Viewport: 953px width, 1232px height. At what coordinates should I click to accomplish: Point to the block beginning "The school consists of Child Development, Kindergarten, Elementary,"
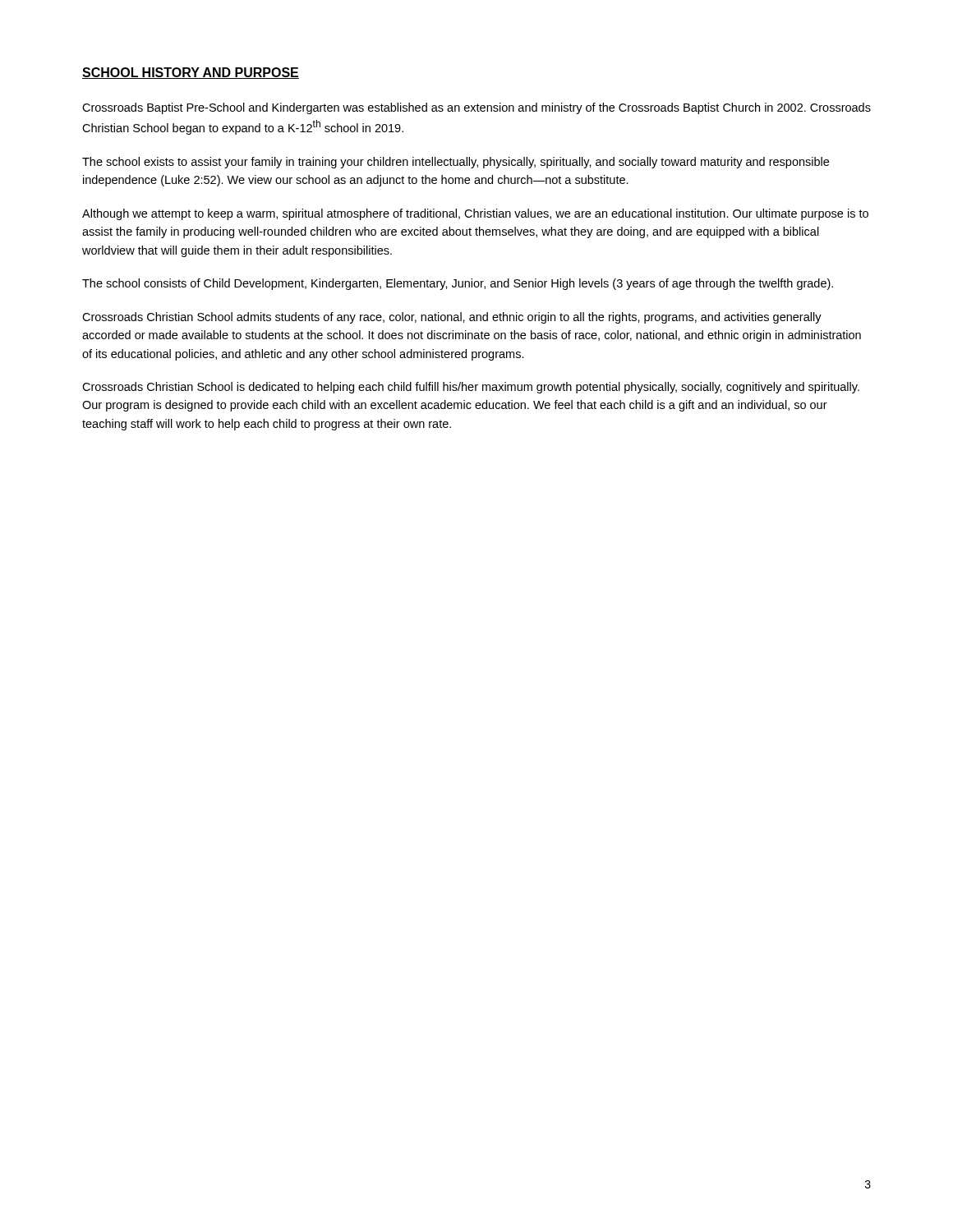[458, 283]
